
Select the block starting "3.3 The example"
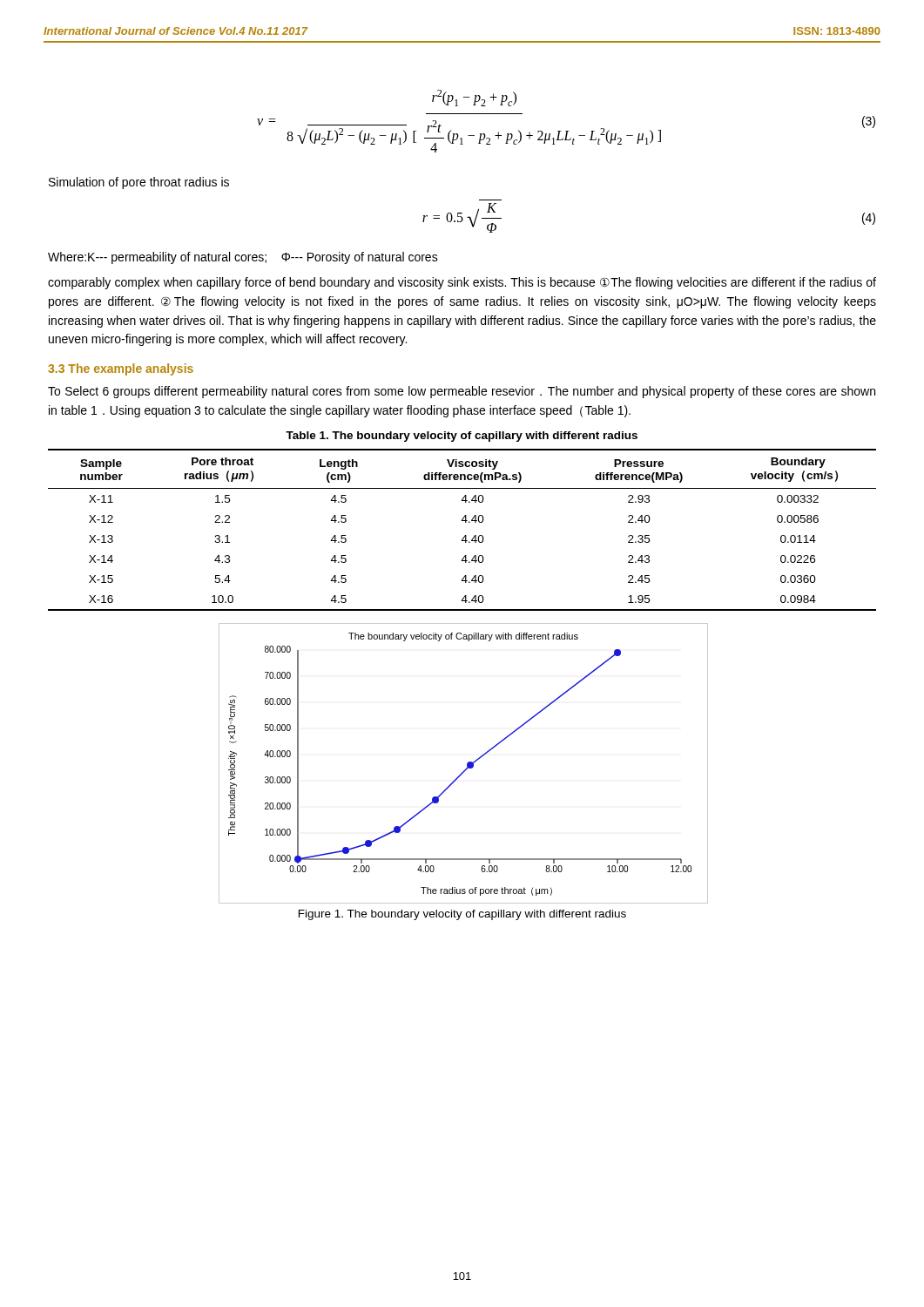tap(121, 369)
